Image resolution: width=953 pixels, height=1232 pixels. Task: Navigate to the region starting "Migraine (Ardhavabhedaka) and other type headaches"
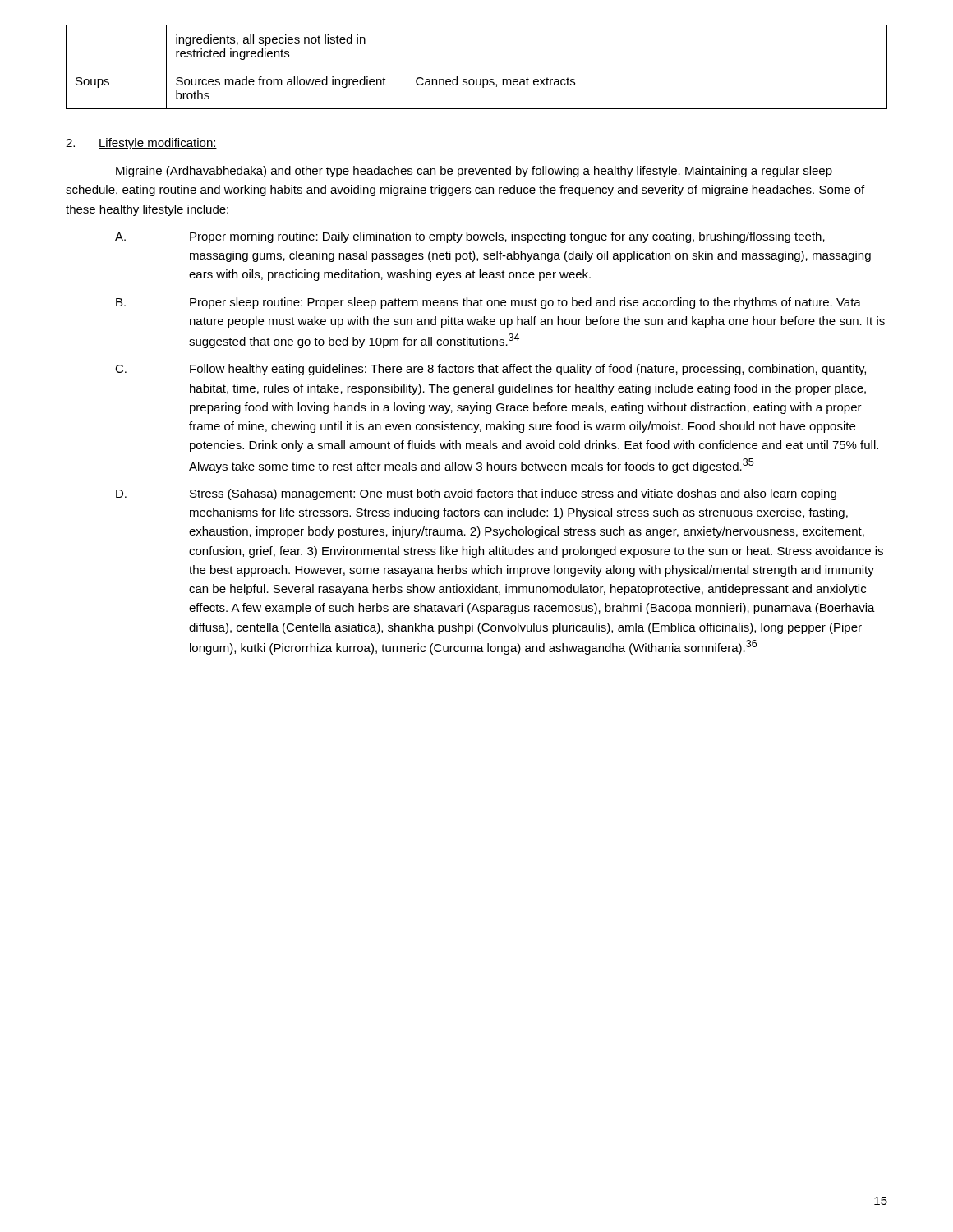pos(476,190)
